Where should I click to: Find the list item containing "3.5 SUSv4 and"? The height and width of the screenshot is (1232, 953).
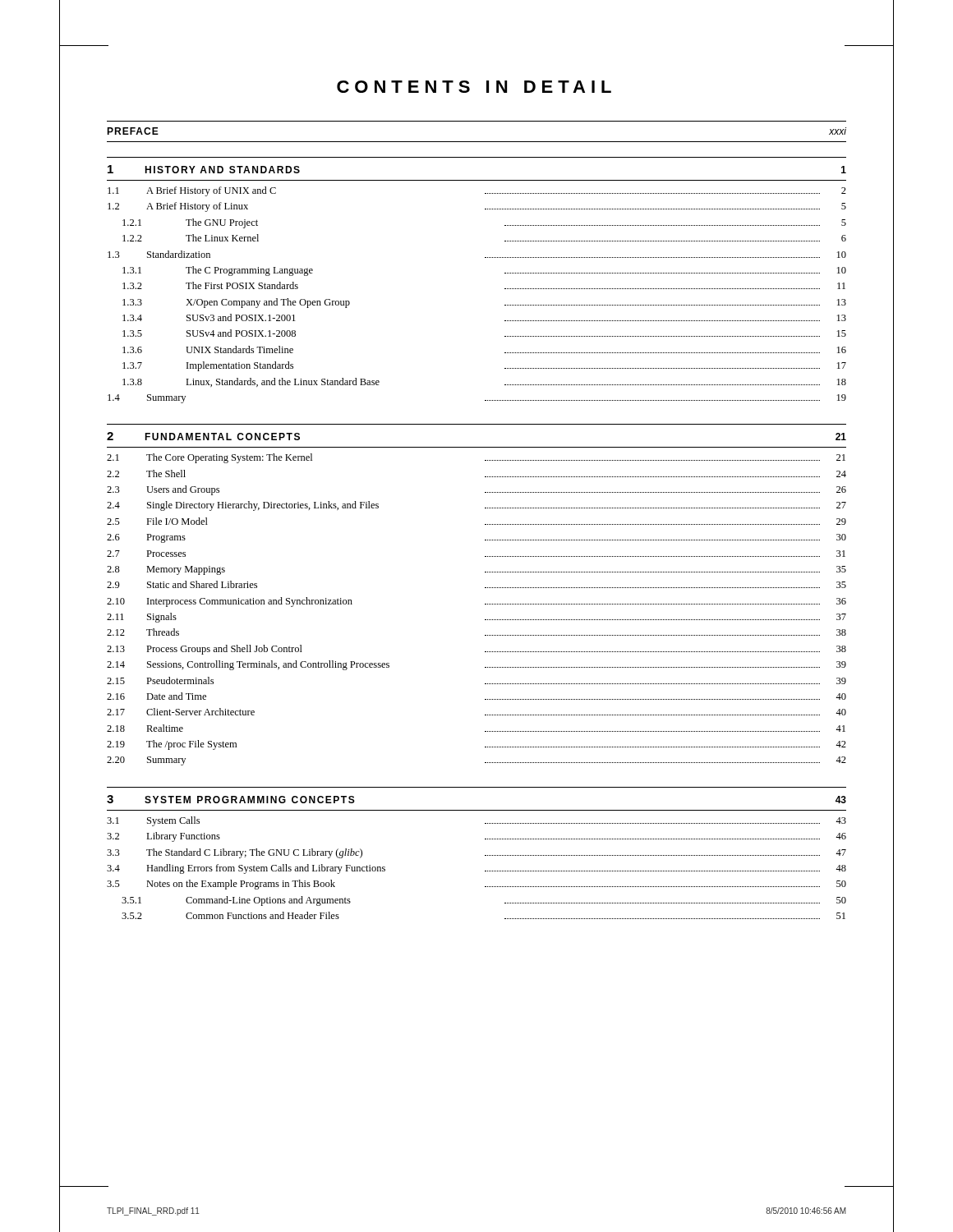(x=133, y=333)
